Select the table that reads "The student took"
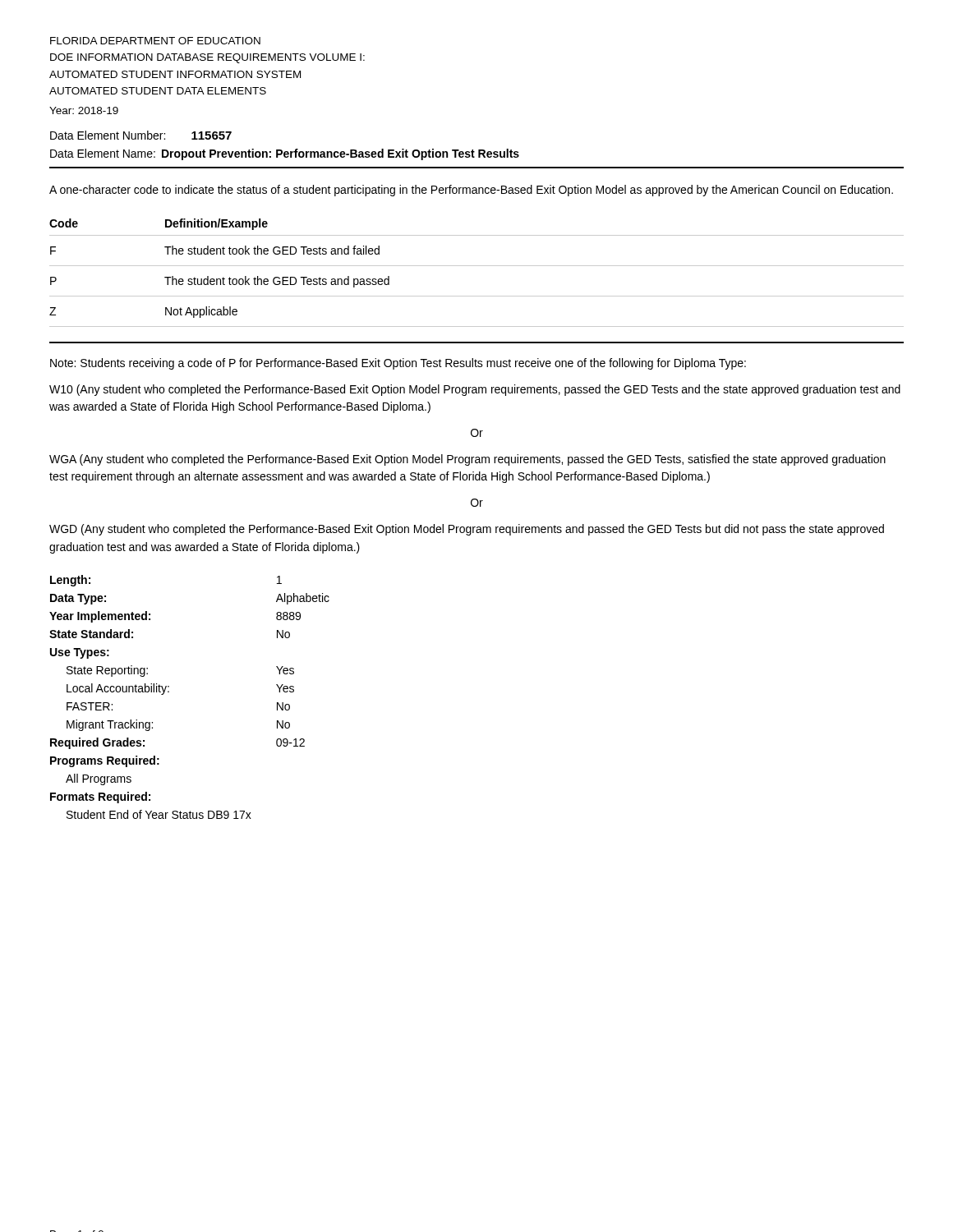This screenshot has width=953, height=1232. (476, 269)
